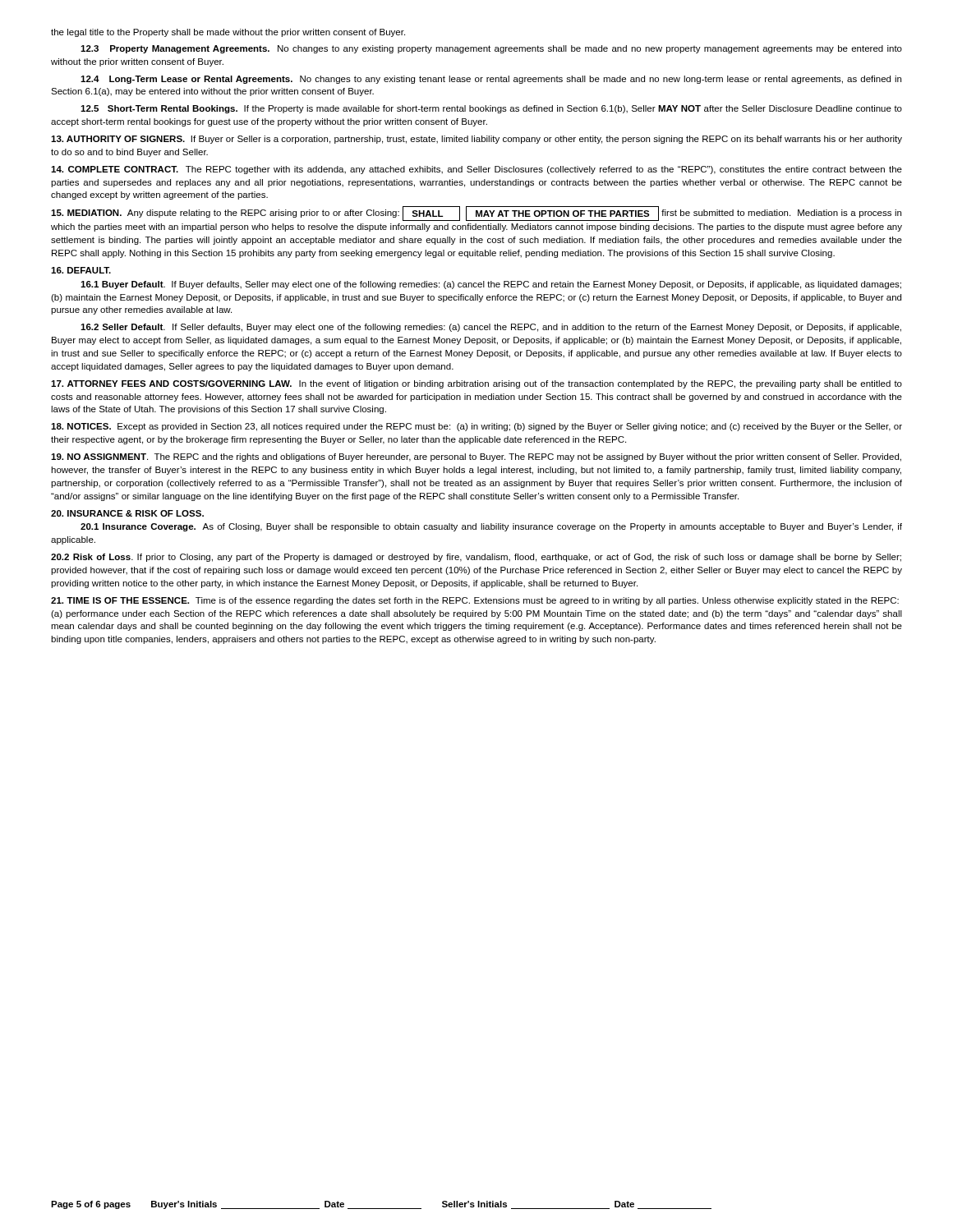Find the section header that says "16. DEFAULT."
Image resolution: width=953 pixels, height=1232 pixels.
pos(476,271)
